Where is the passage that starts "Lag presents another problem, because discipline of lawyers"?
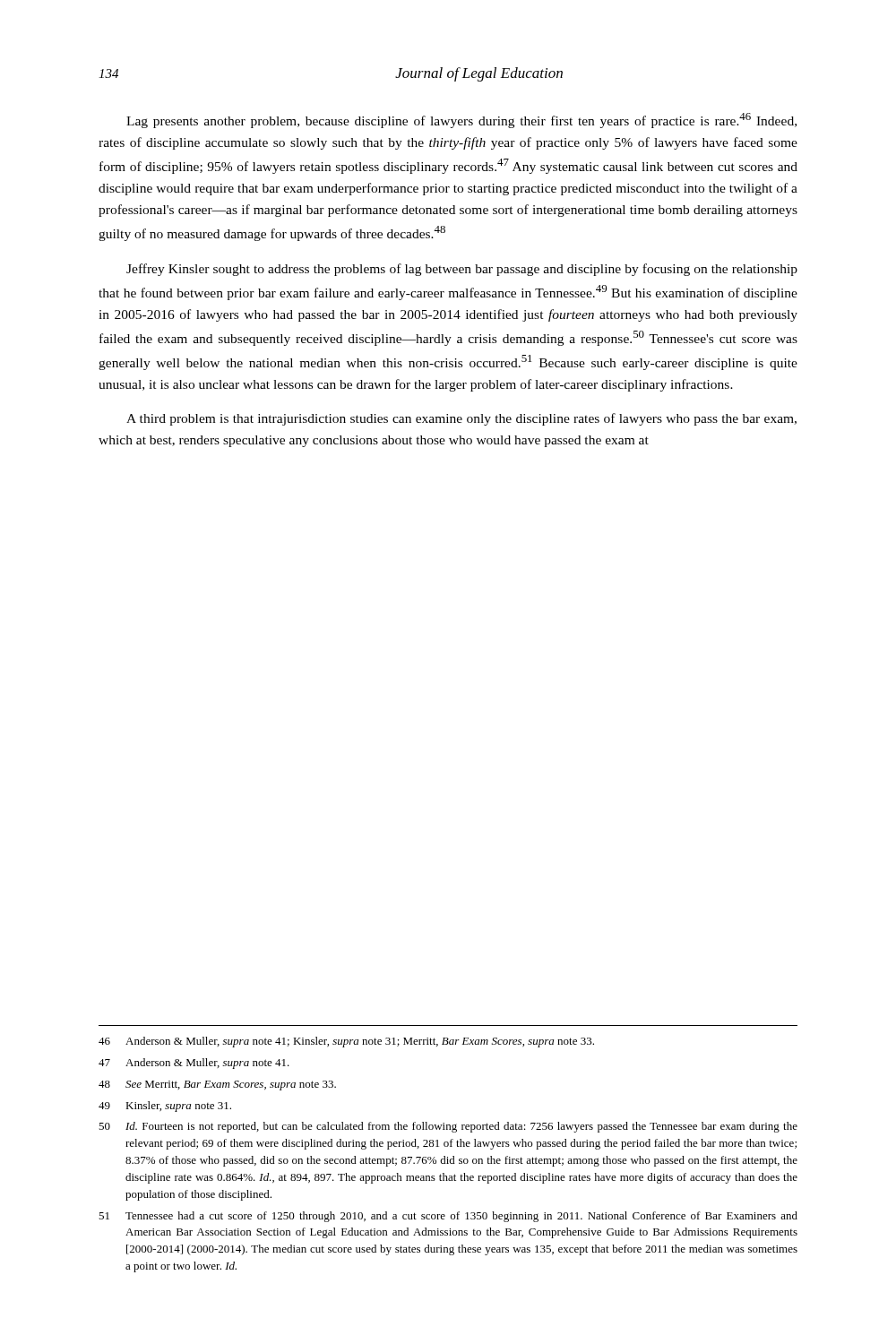Screen dimensions: 1344x896 pyautogui.click(x=448, y=279)
